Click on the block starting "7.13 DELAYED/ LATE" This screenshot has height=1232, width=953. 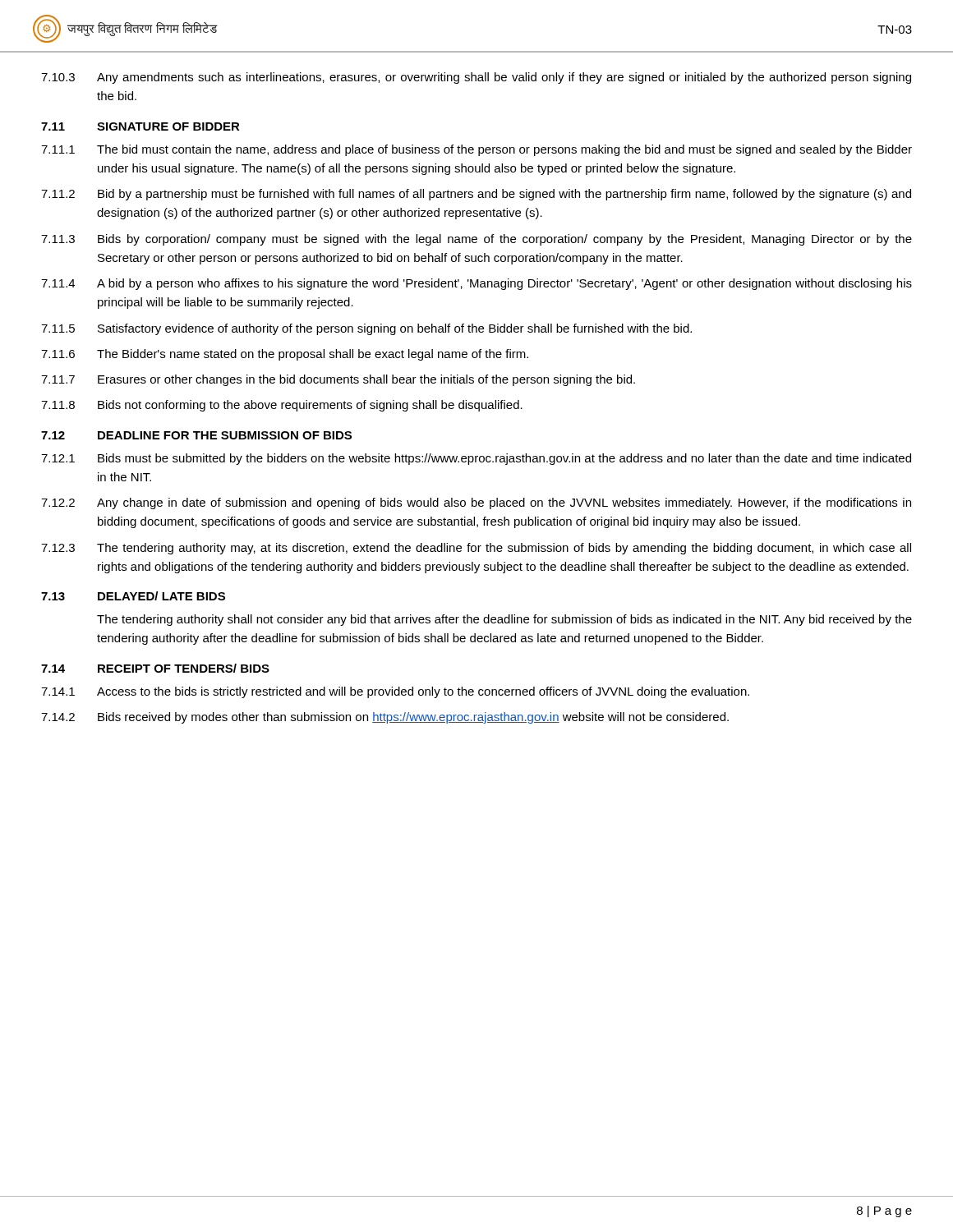[133, 596]
